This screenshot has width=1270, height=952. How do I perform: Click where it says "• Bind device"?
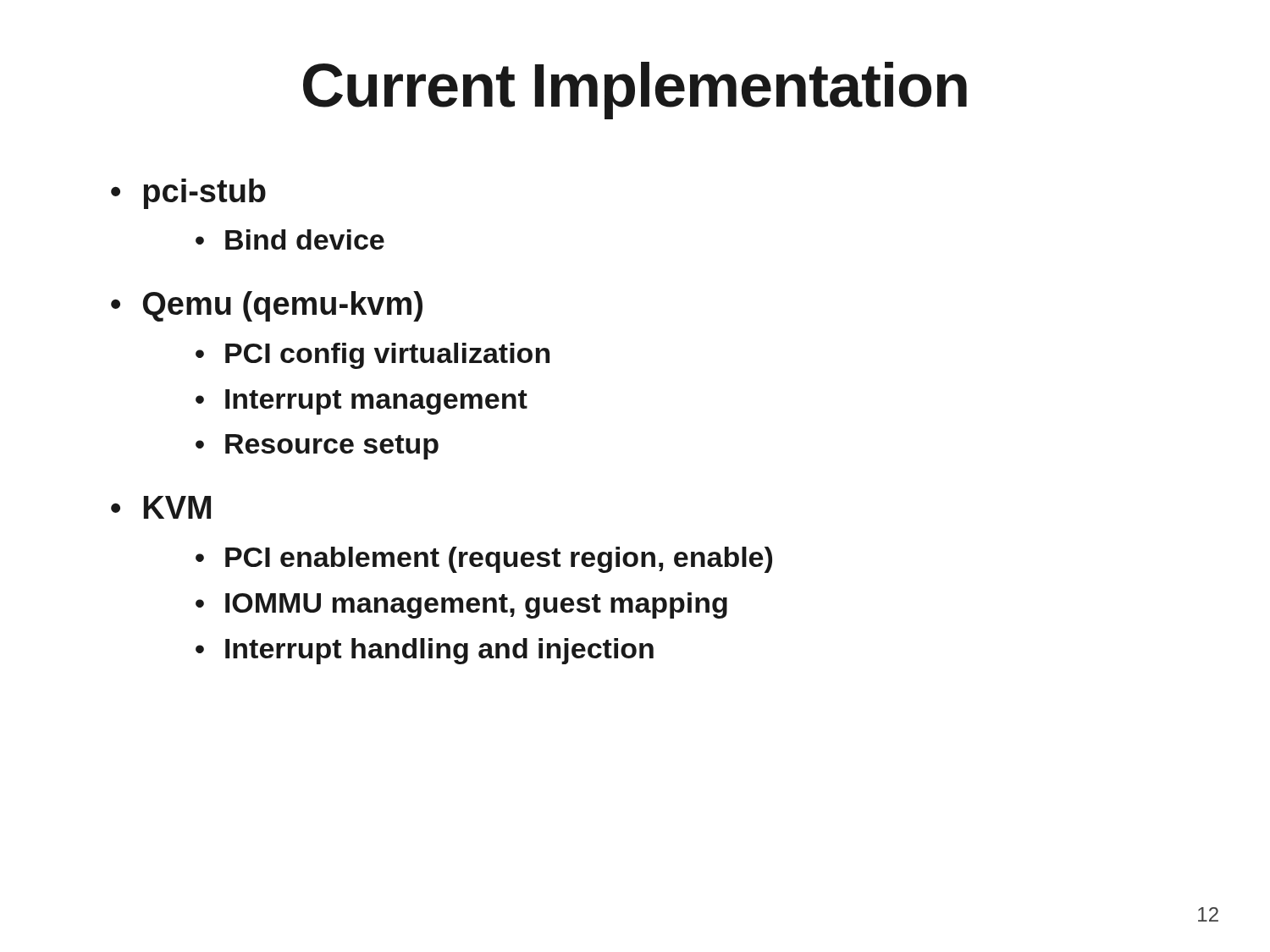pos(290,241)
